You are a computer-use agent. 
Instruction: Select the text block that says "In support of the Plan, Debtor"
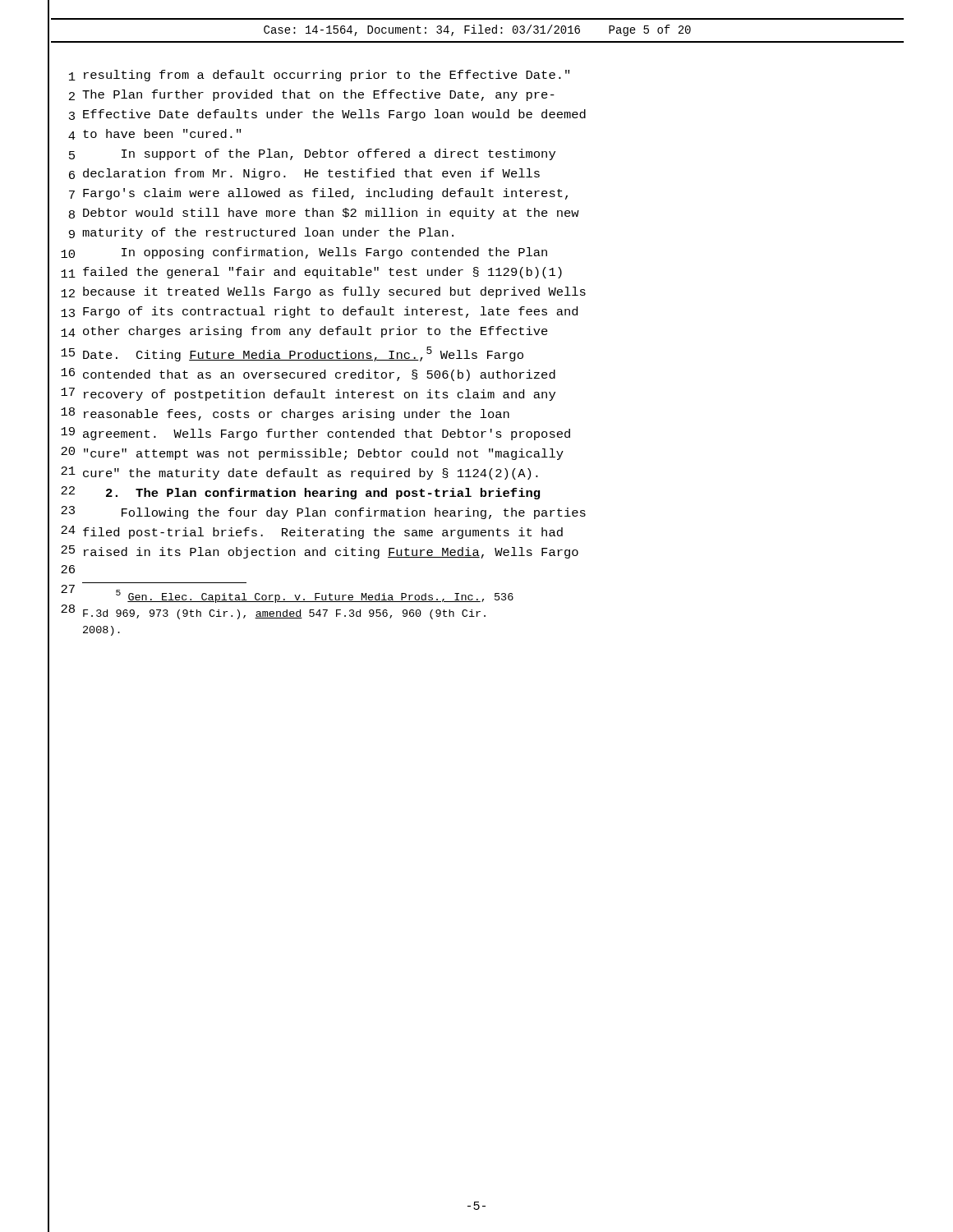331,194
